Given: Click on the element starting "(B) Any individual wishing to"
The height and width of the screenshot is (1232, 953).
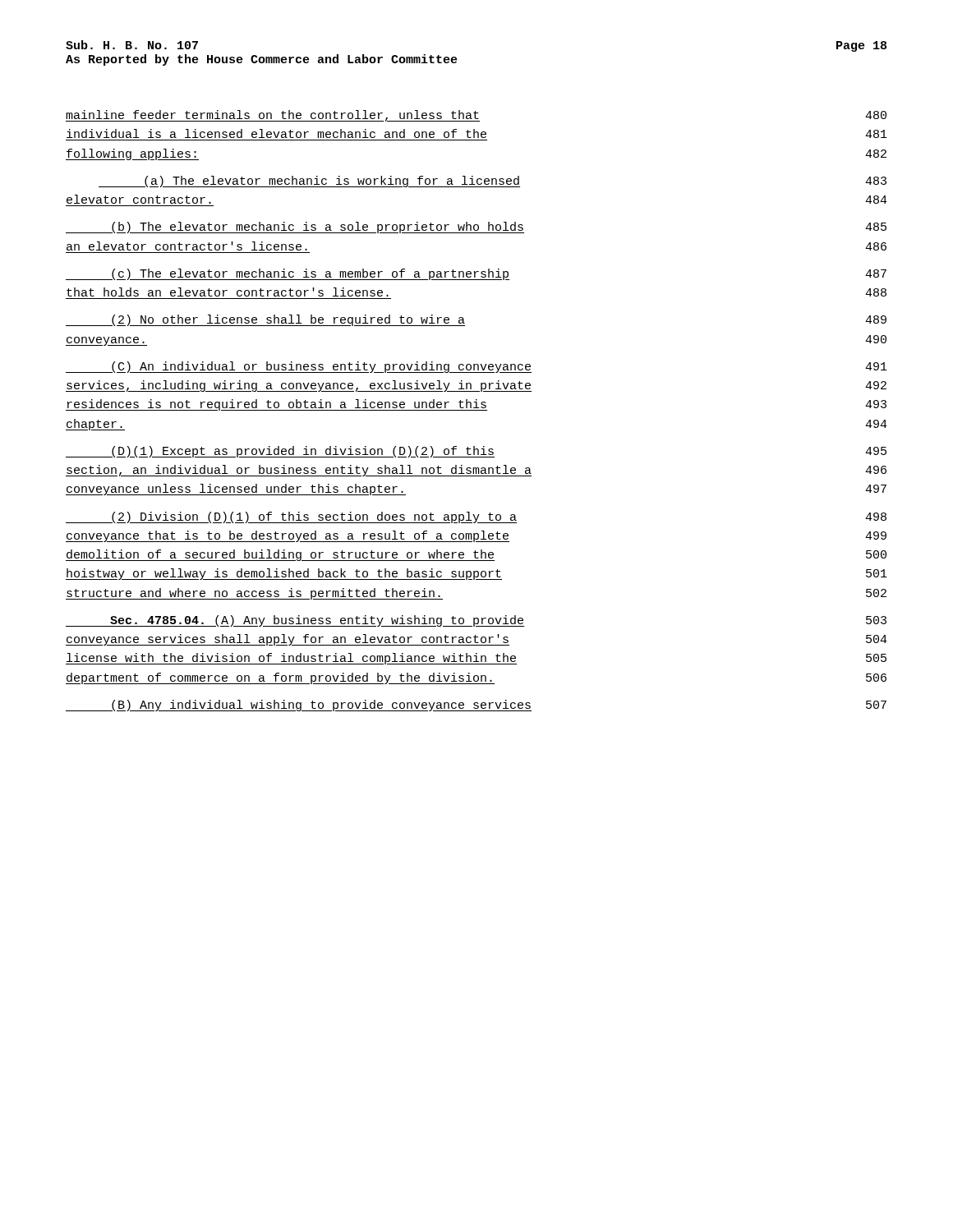Looking at the screenshot, I should [x=476, y=706].
